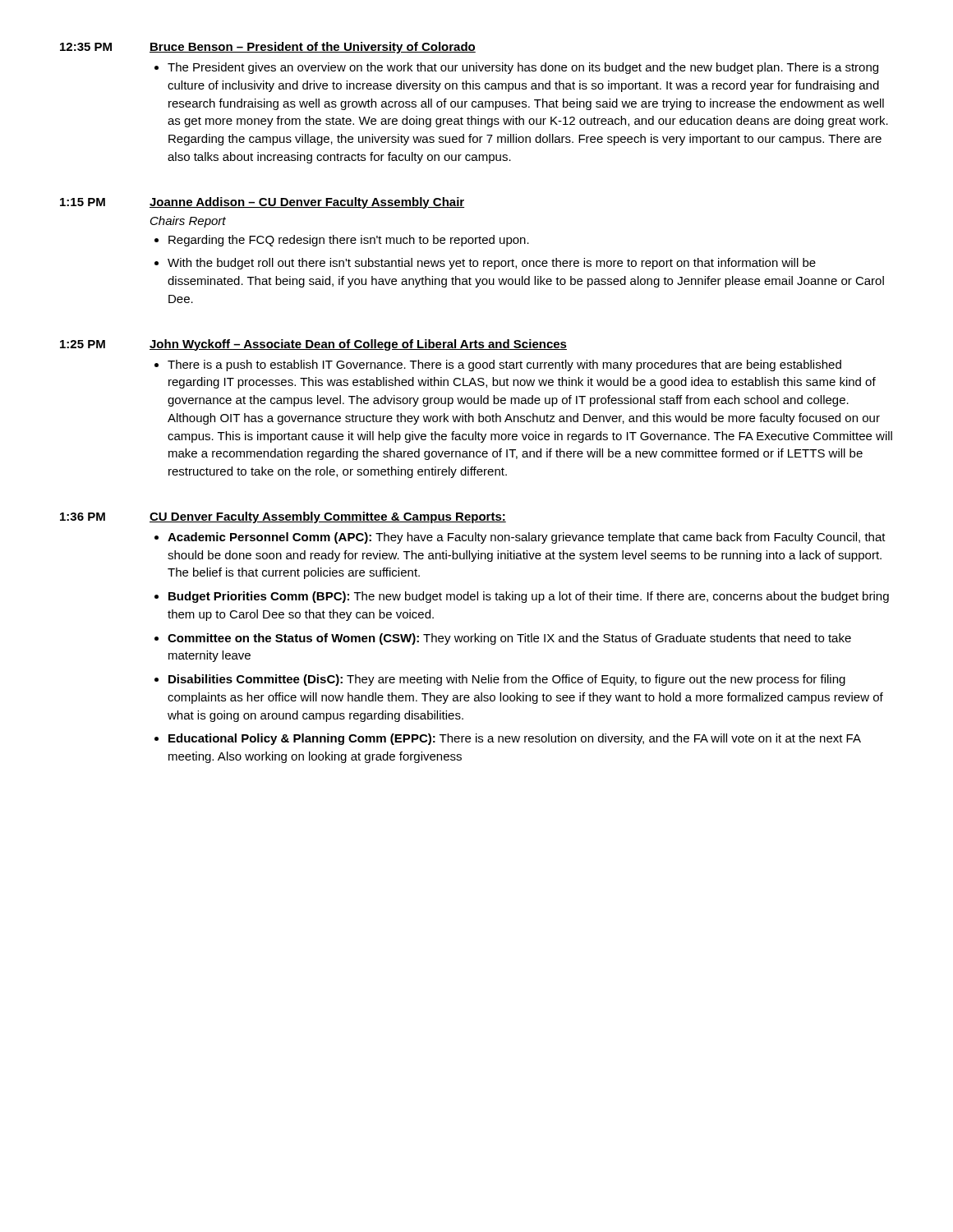
Task: Point to "1:25 PM"
Action: pos(82,343)
